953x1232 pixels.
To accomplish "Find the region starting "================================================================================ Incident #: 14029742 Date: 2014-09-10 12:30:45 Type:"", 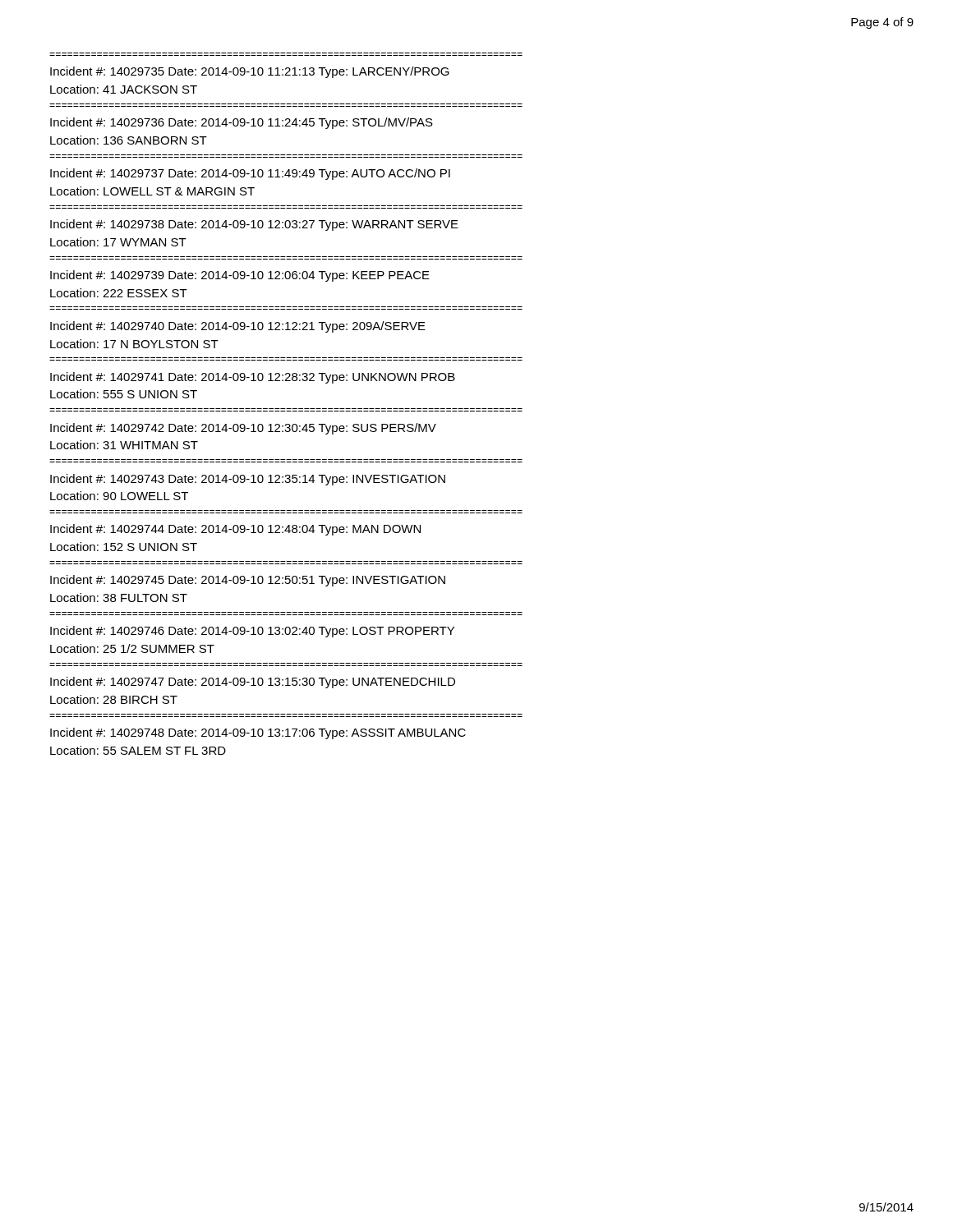I will [243, 429].
